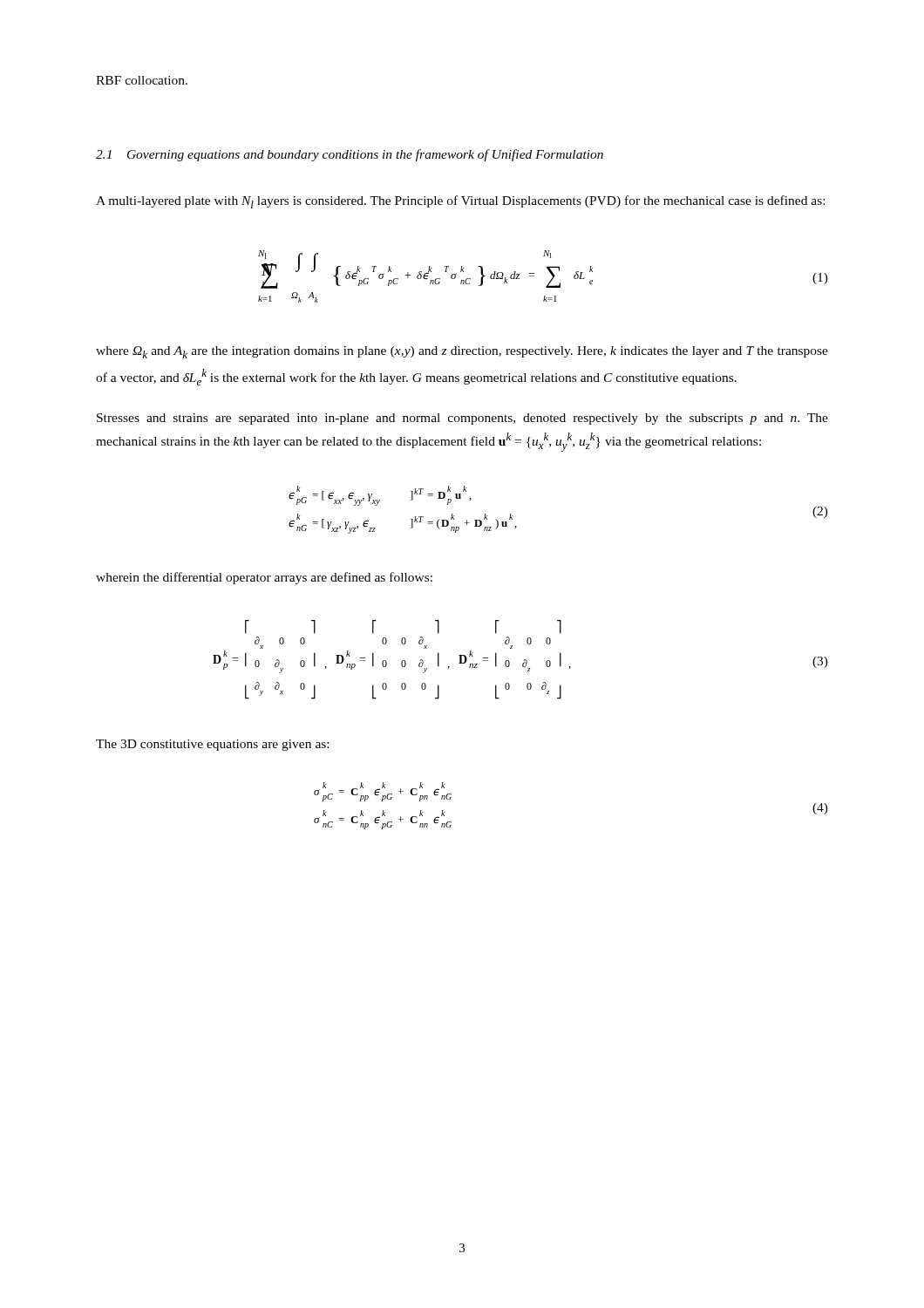Select the passage starting "ϵ pG k = ["
The height and width of the screenshot is (1308, 924).
coord(412,500)
